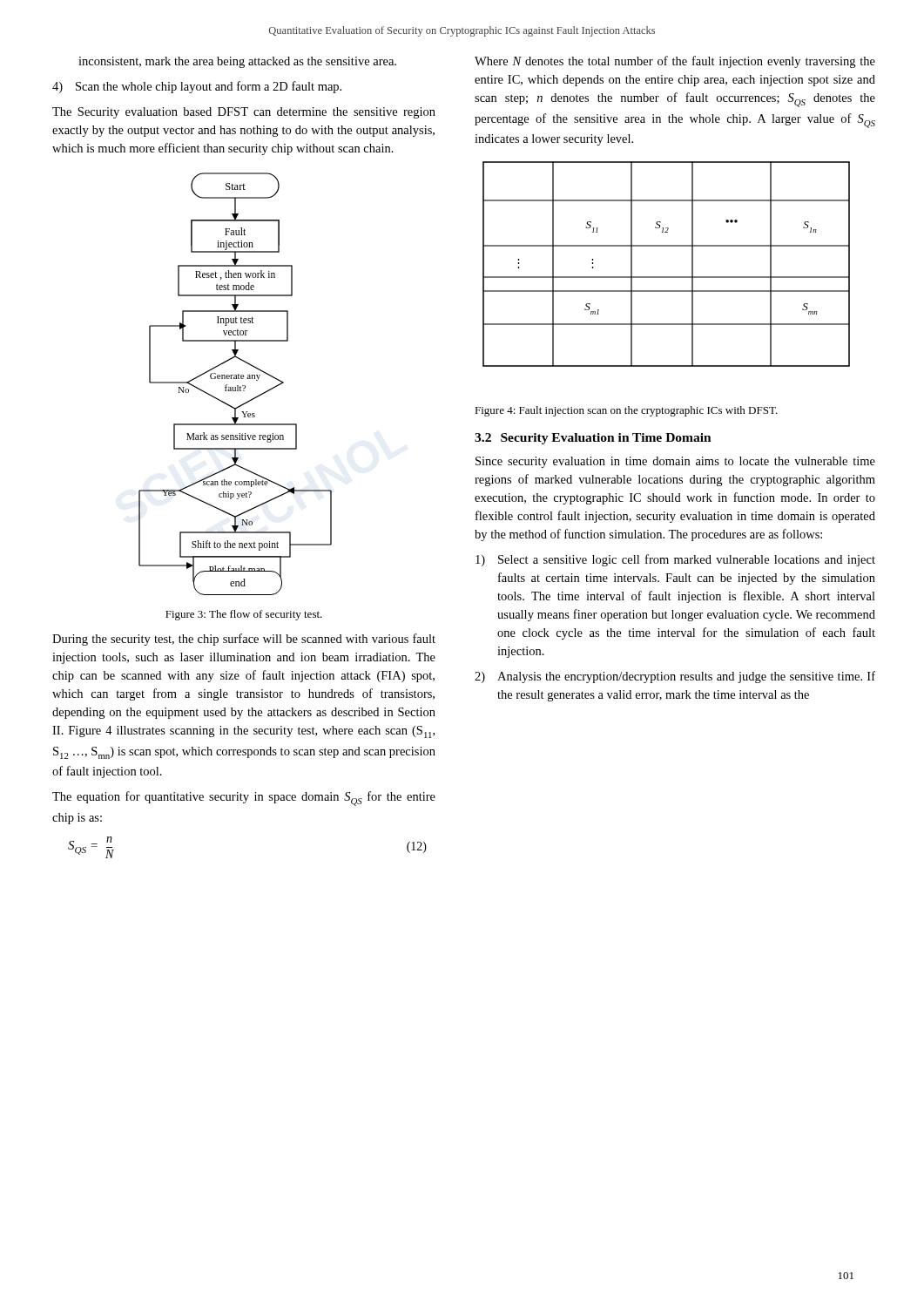The width and height of the screenshot is (924, 1307).
Task: Find the caption on this page that starts "Figure 4: Fault"
Action: tap(626, 410)
